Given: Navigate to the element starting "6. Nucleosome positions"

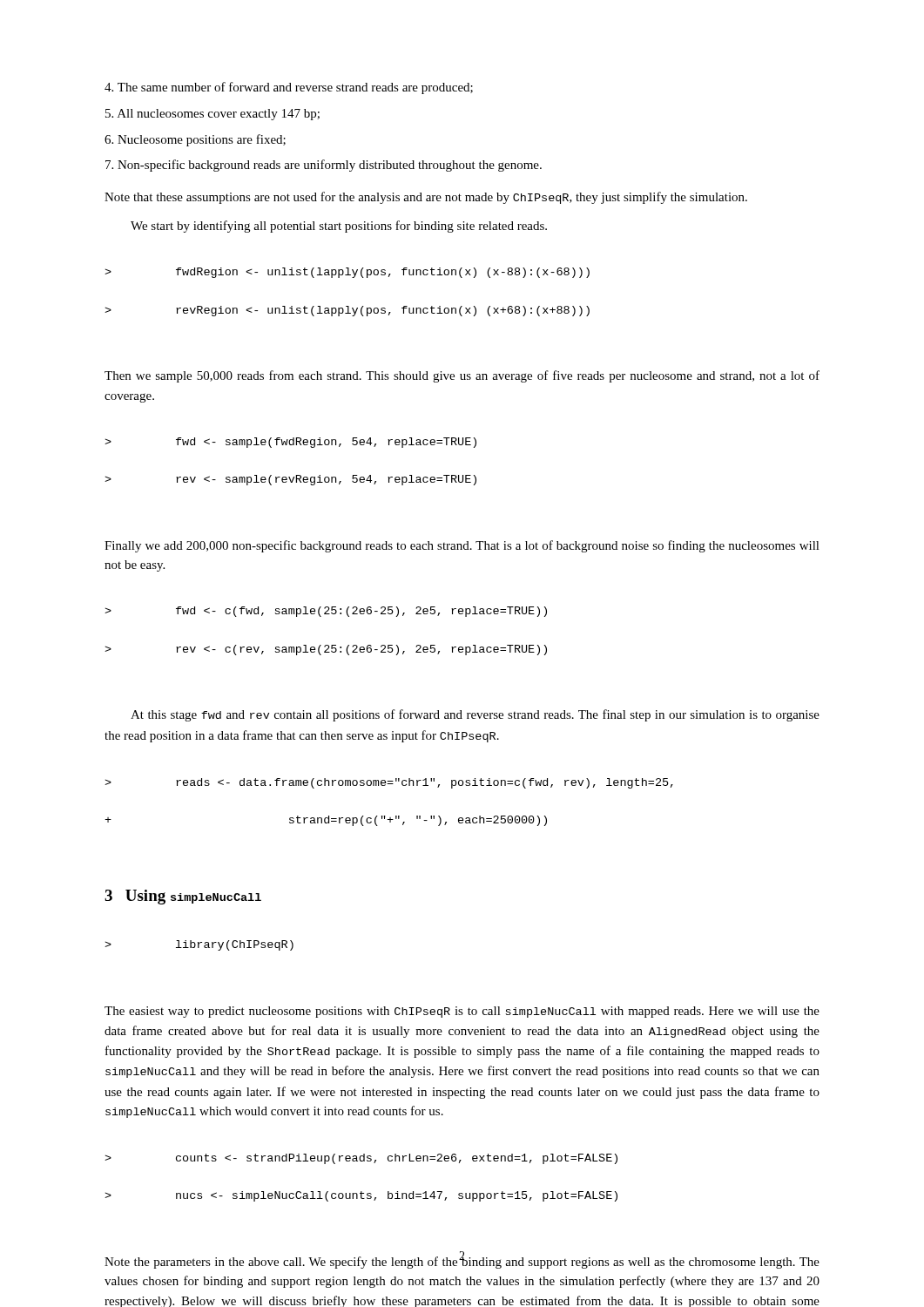Looking at the screenshot, I should click(x=195, y=139).
